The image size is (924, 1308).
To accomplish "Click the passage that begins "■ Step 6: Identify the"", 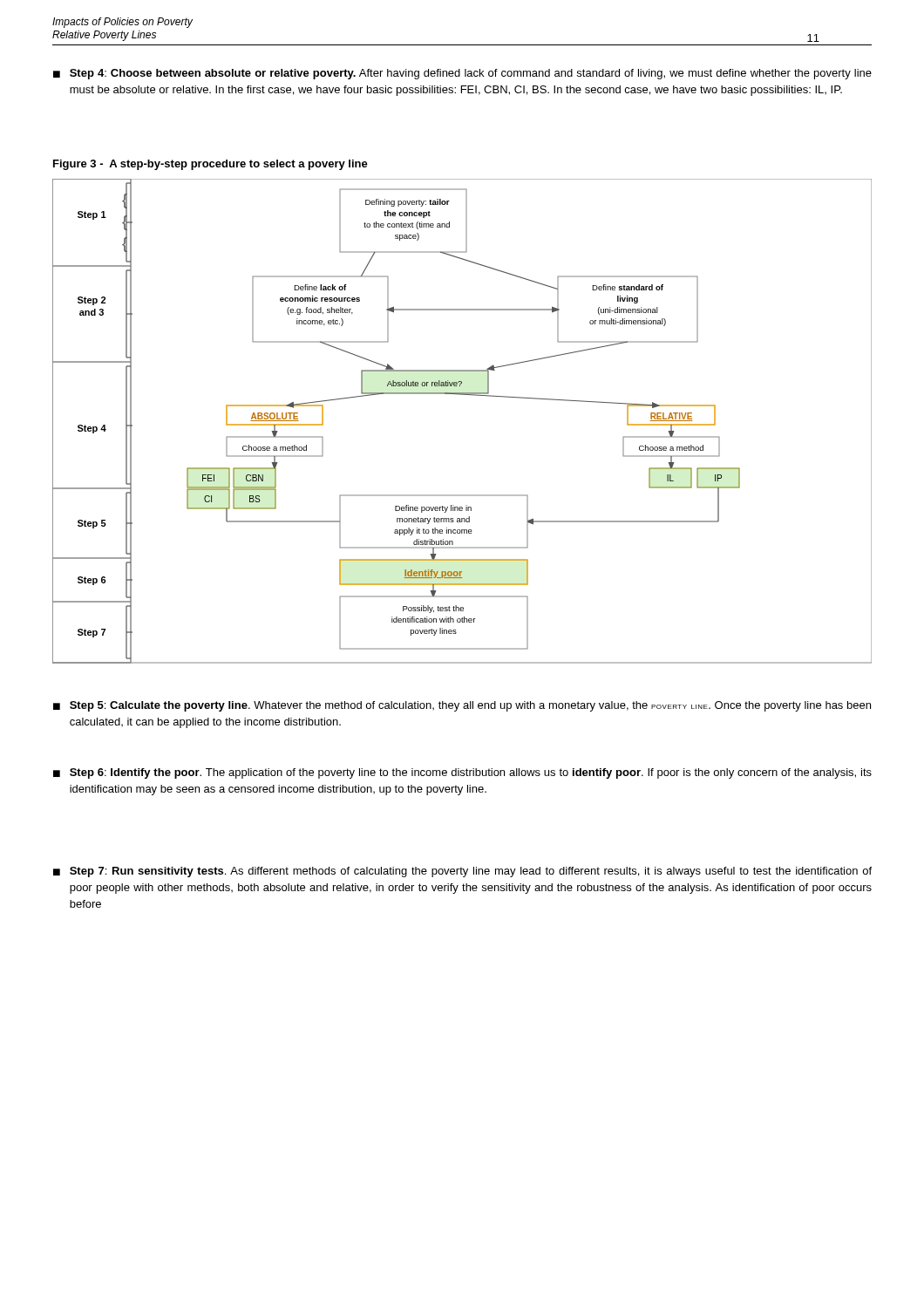I will [462, 781].
